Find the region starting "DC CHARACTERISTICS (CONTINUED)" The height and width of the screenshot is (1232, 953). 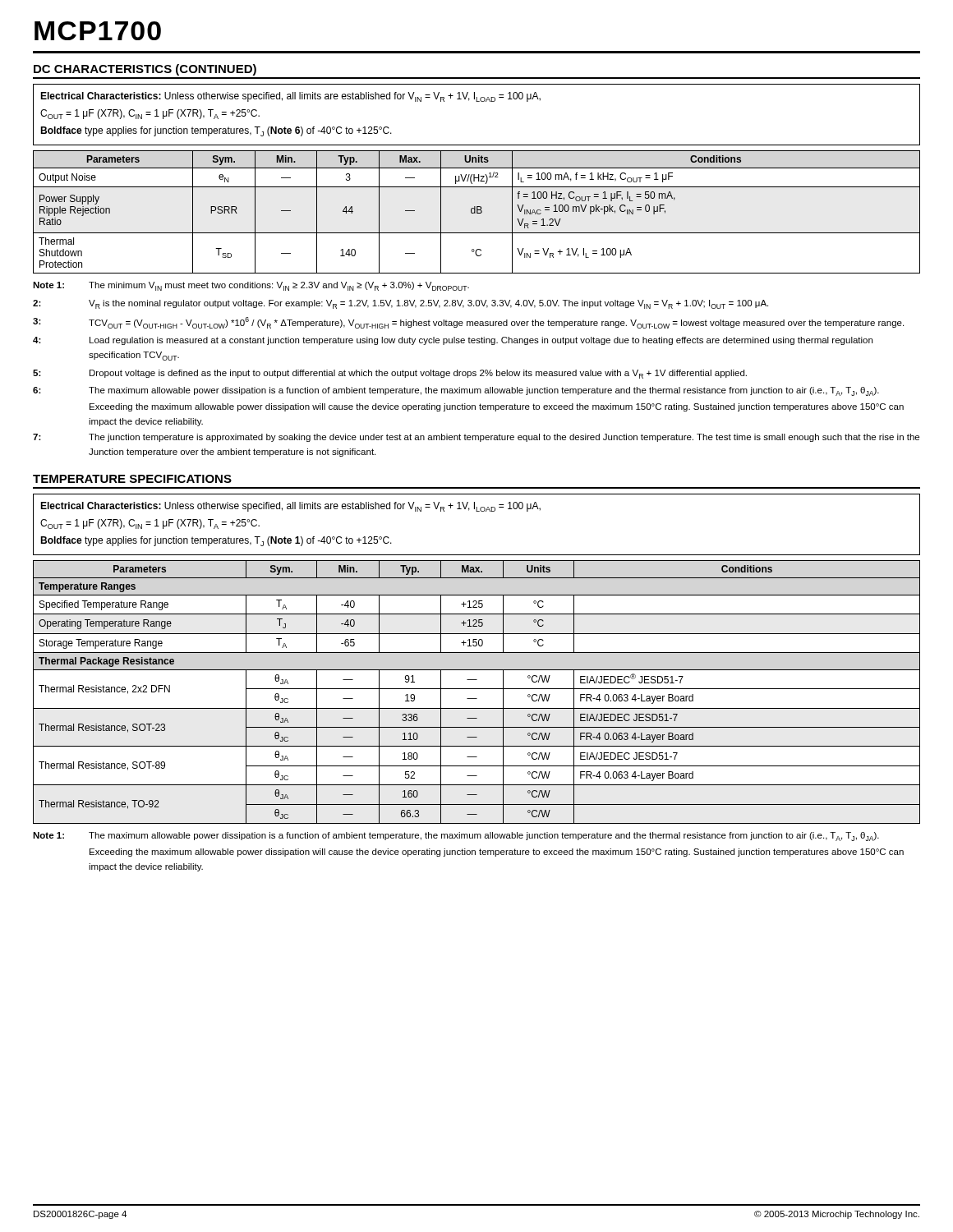pos(145,69)
